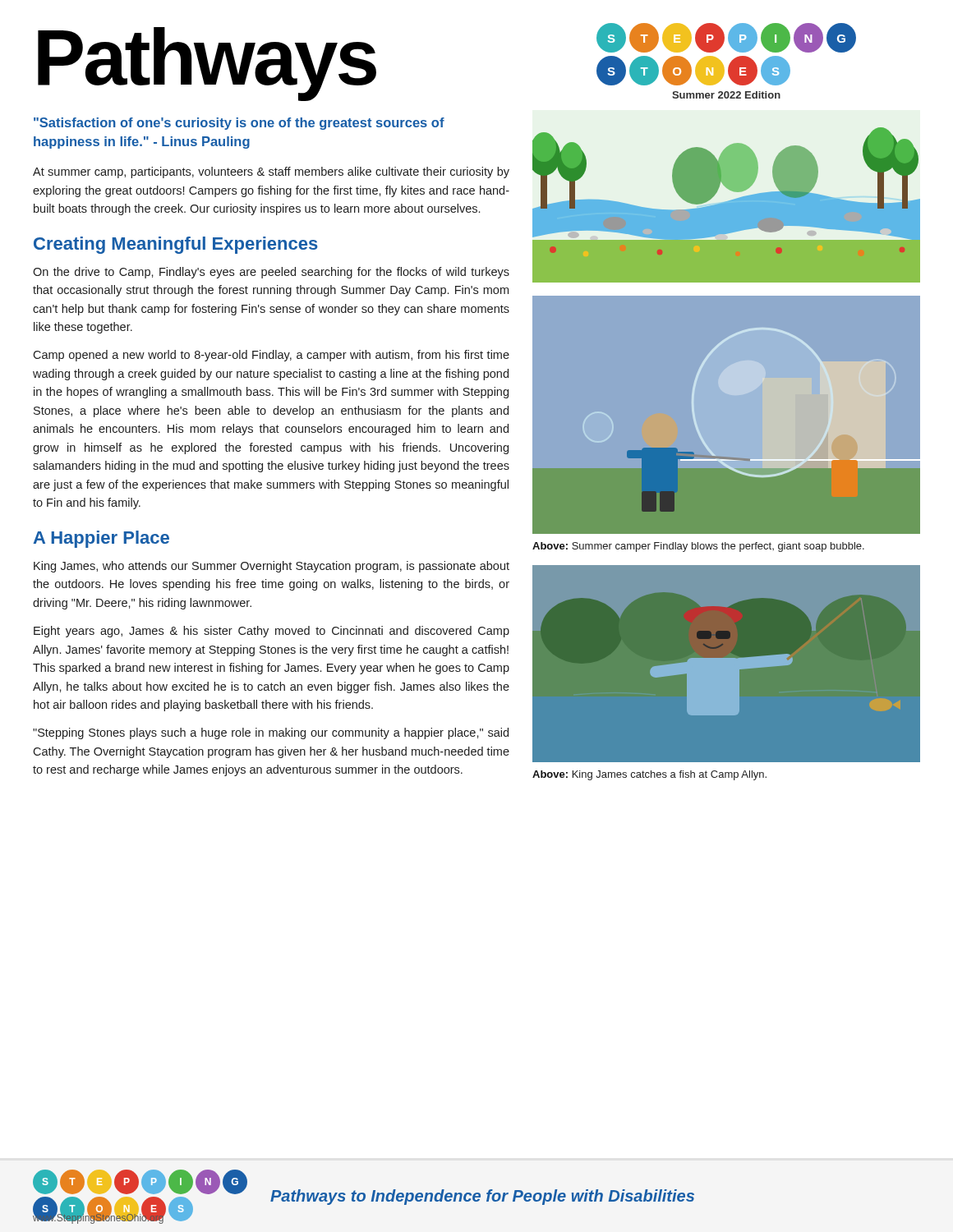Find the block on this page that starts "At summer camp,"
The height and width of the screenshot is (1232, 953).
pos(271,190)
